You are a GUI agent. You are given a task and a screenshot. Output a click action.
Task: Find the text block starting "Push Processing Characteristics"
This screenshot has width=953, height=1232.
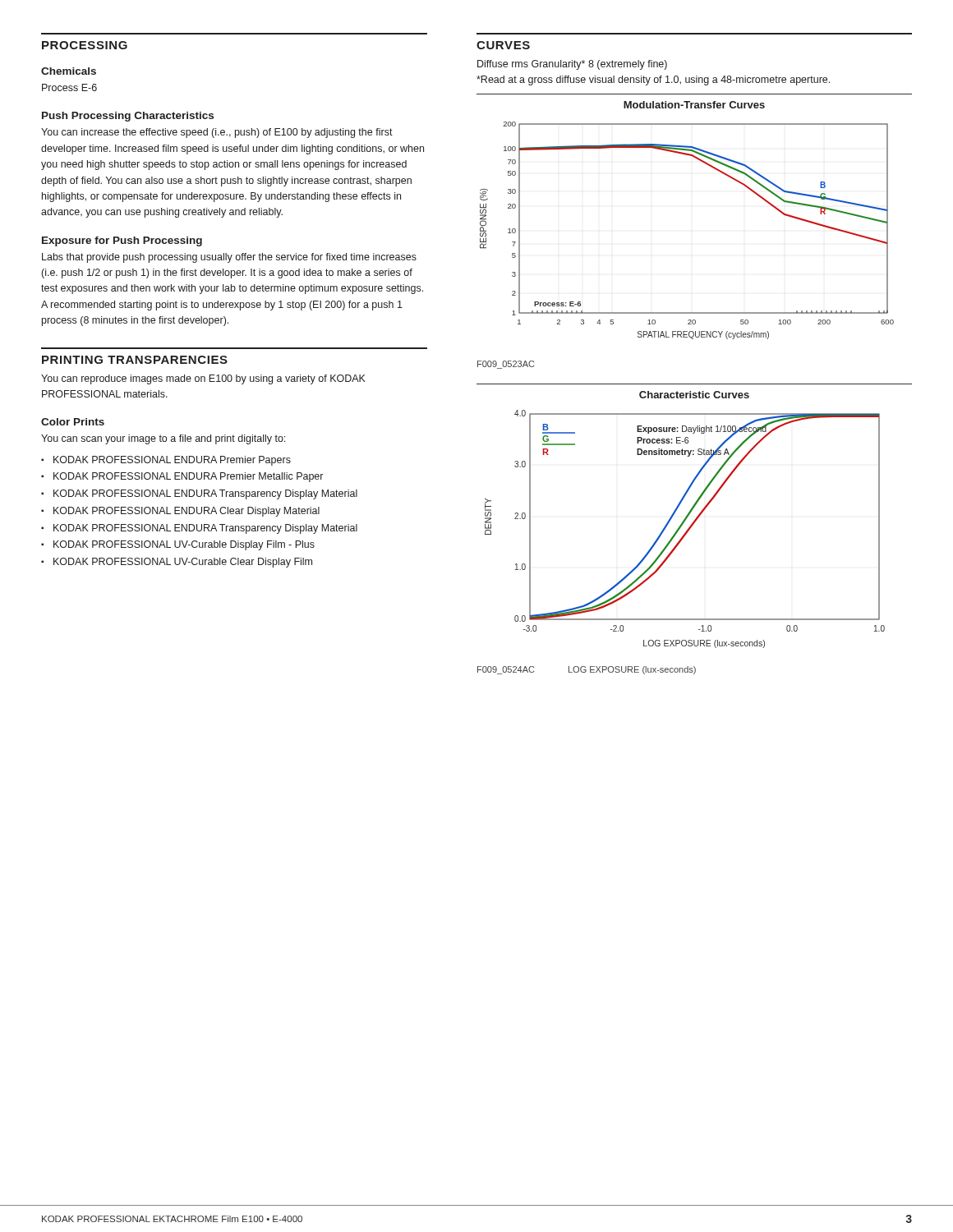click(128, 116)
